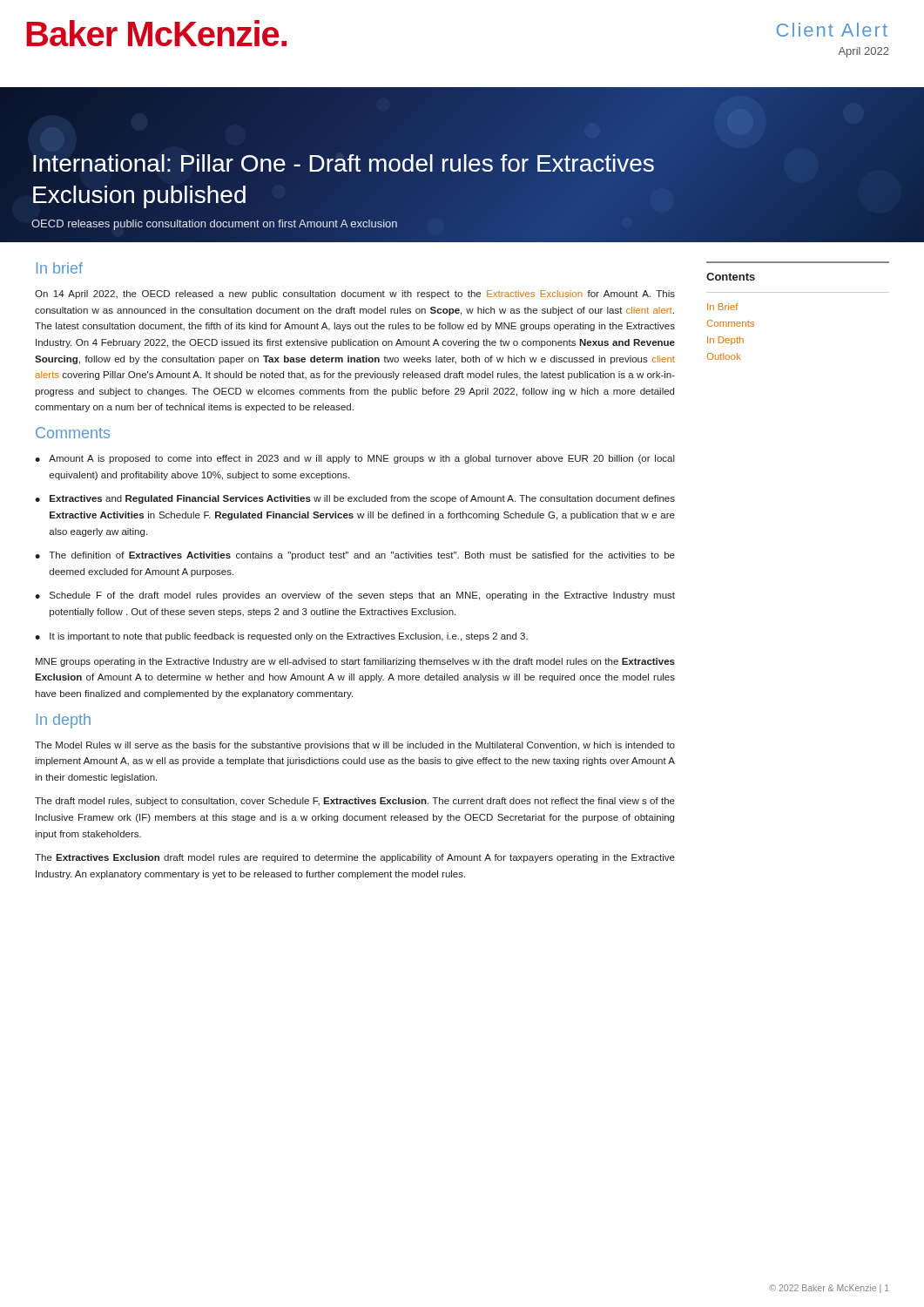
Task: Find the table that mentions "Contents In Brief Comments In"
Action: tap(798, 312)
